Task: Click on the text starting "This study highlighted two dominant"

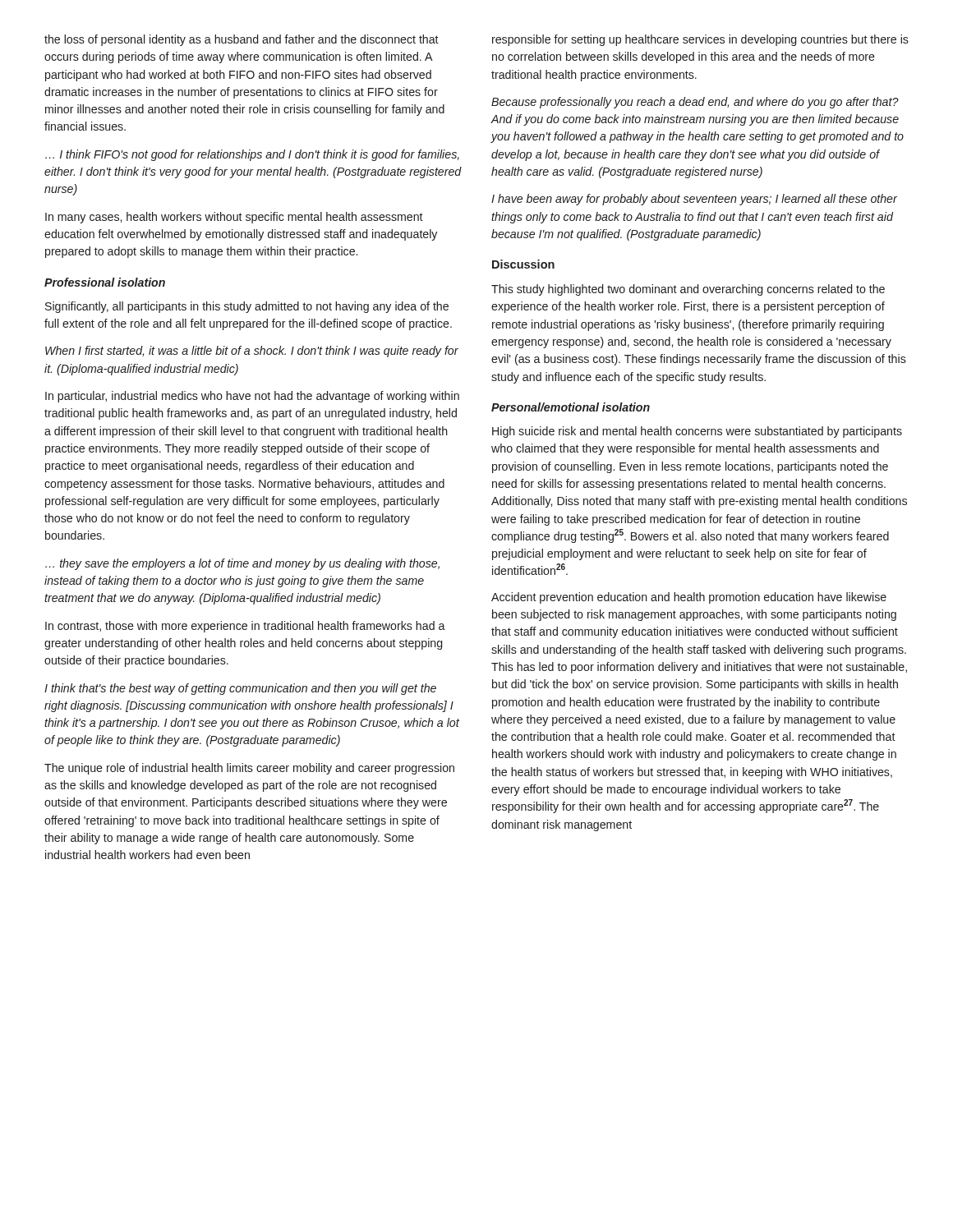Action: pos(700,333)
